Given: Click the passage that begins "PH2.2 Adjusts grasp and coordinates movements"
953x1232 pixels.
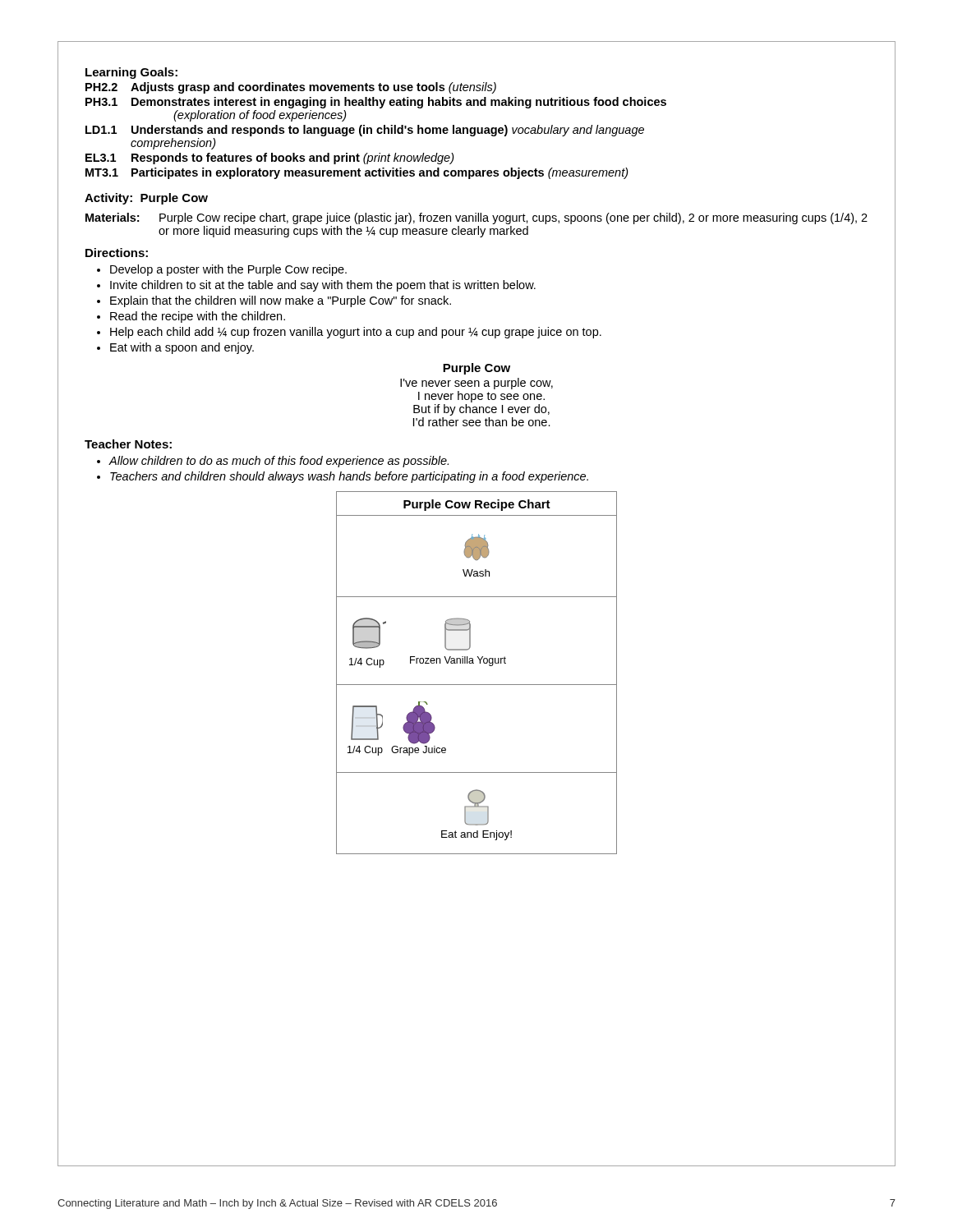Looking at the screenshot, I should click(476, 87).
